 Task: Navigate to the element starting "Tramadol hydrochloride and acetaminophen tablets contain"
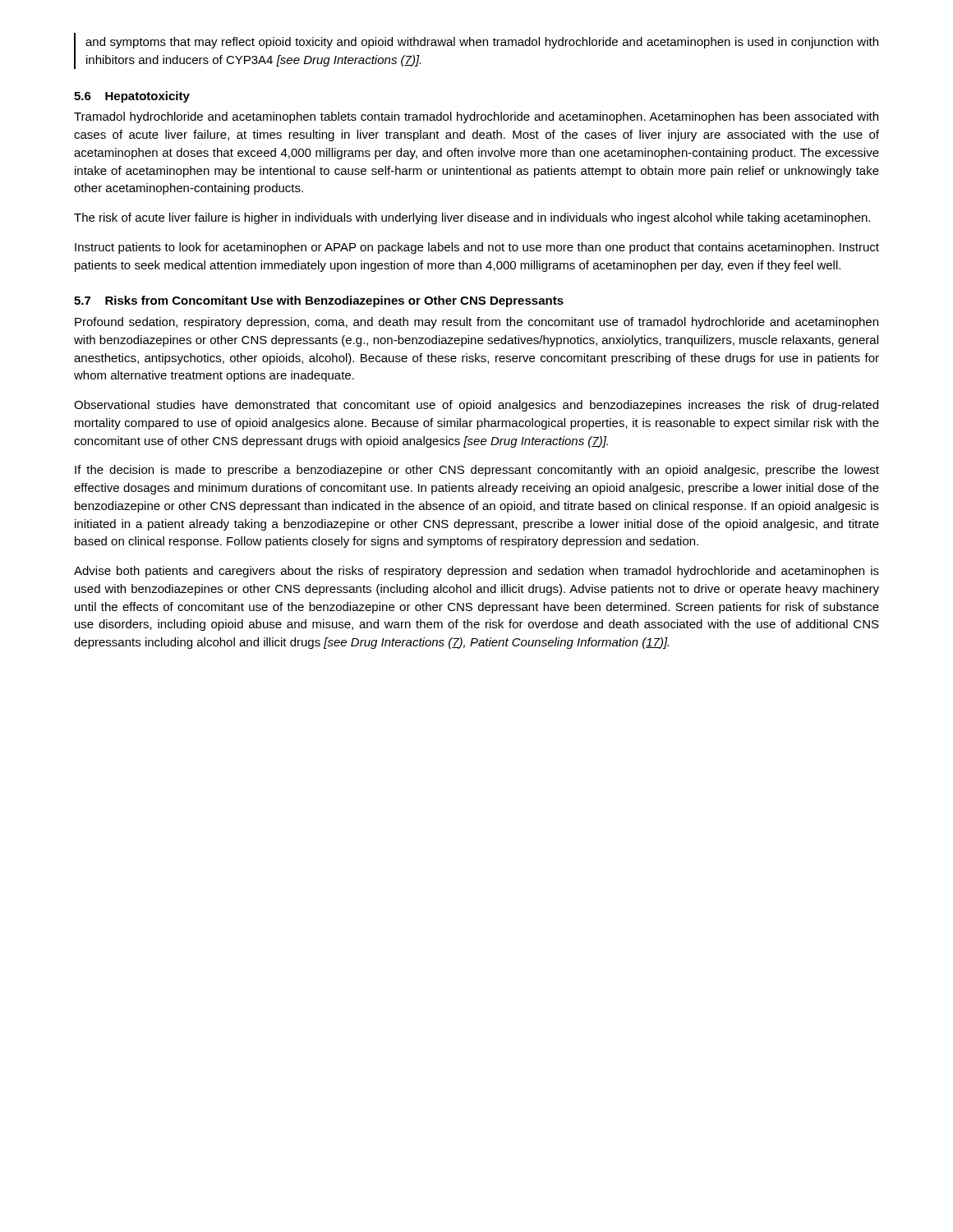(476, 152)
